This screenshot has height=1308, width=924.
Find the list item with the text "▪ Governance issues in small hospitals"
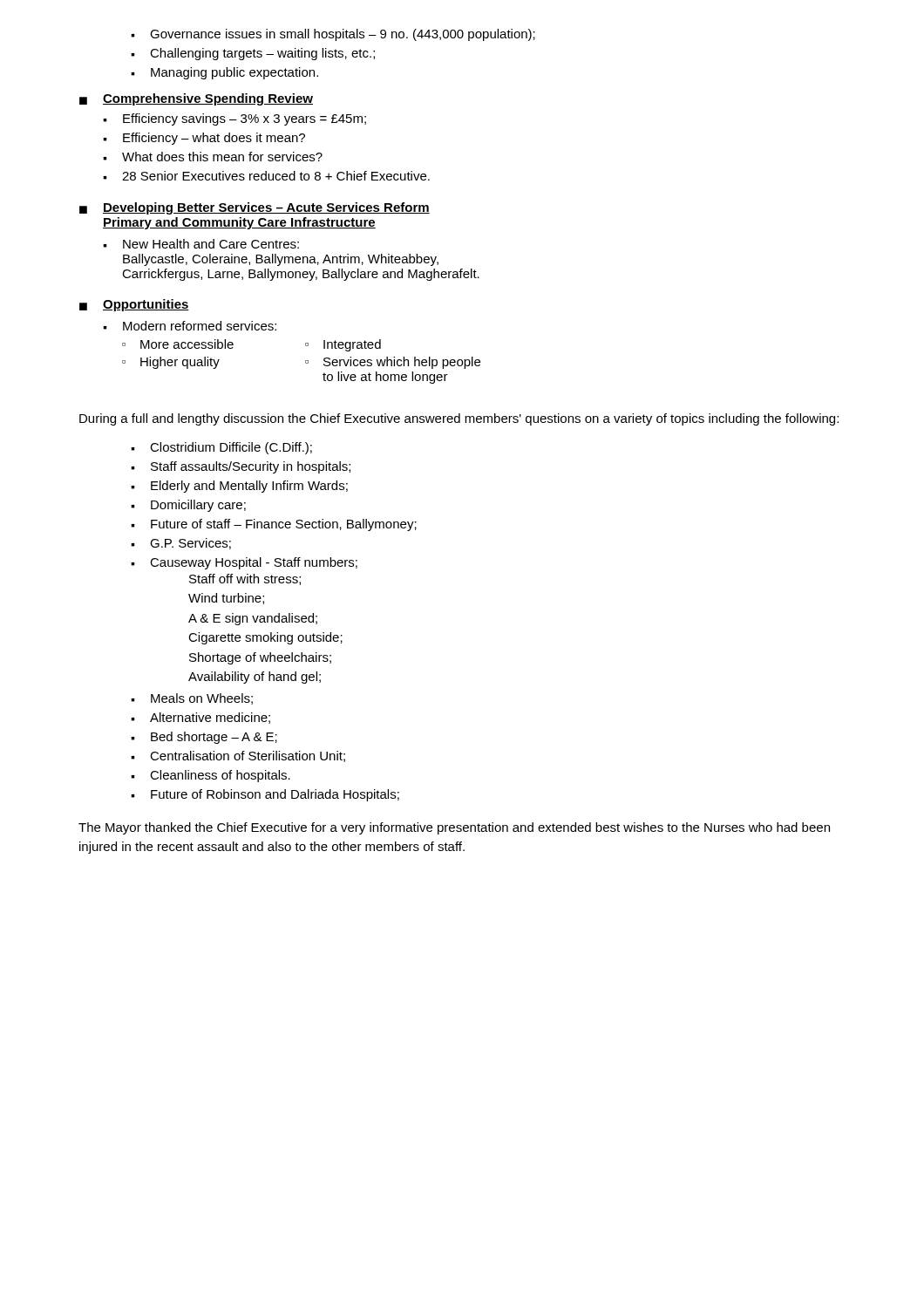[497, 34]
